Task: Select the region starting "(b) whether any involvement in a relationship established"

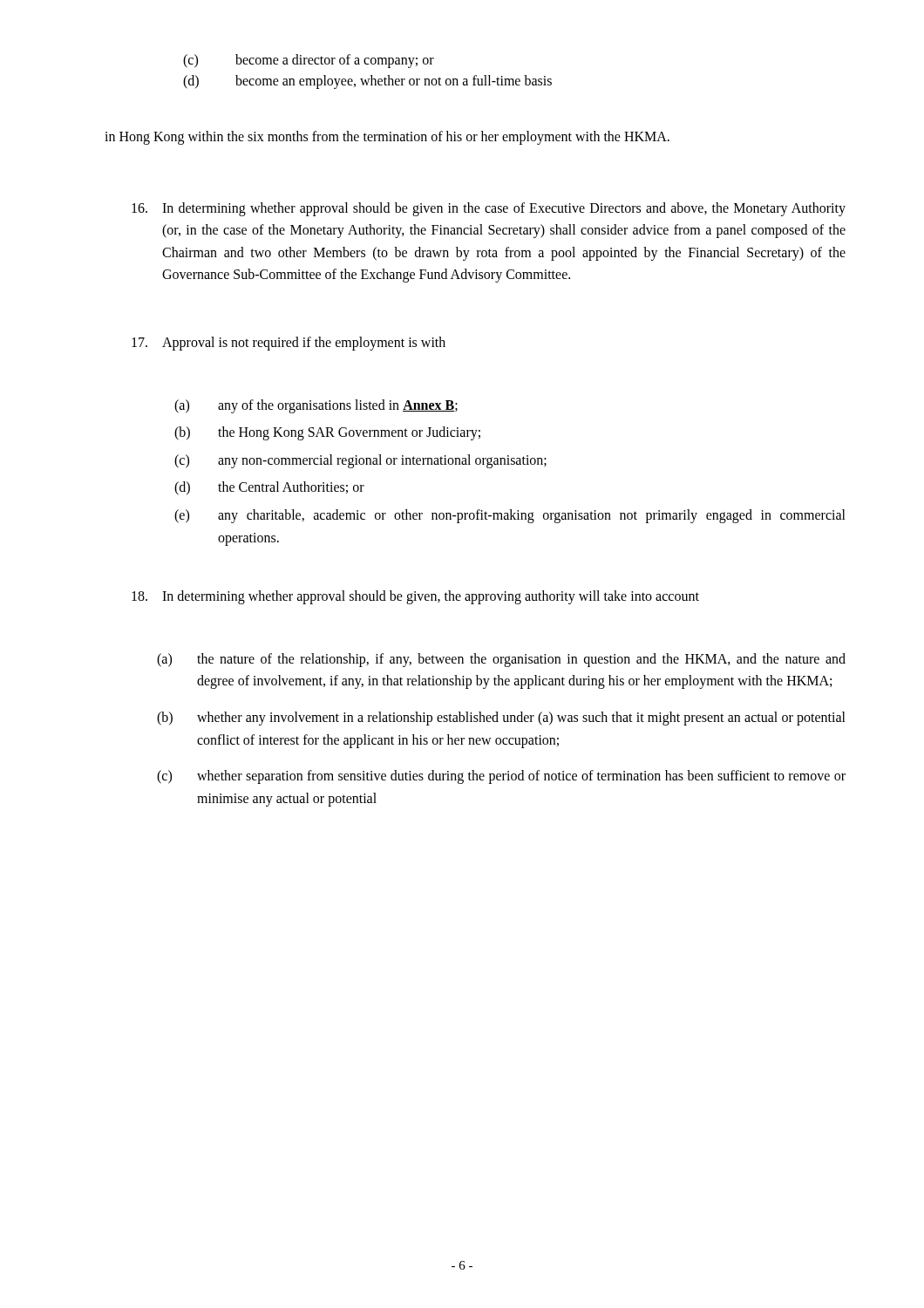Action: pos(501,729)
